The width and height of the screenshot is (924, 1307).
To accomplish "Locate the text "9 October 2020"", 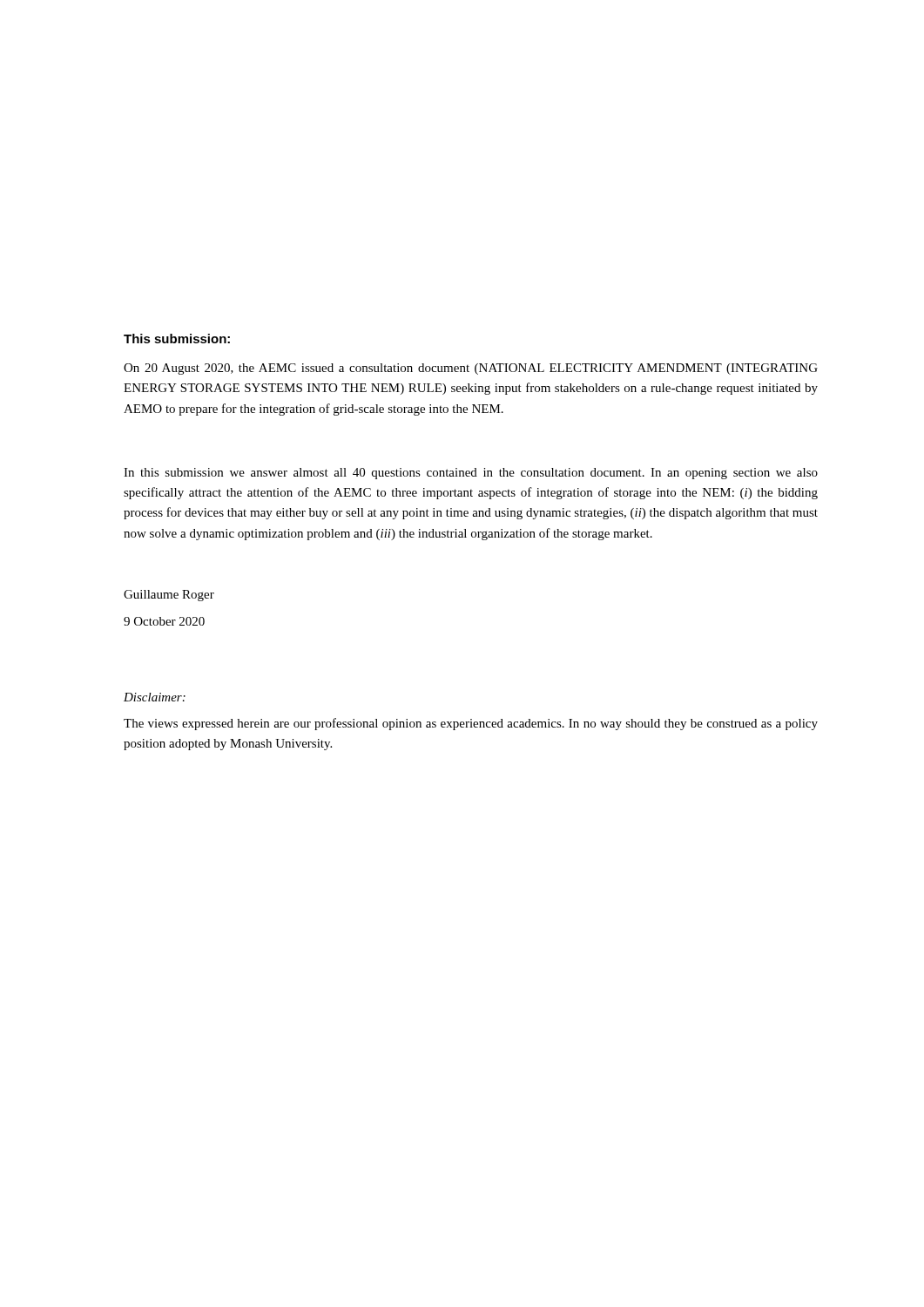I will pos(164,621).
